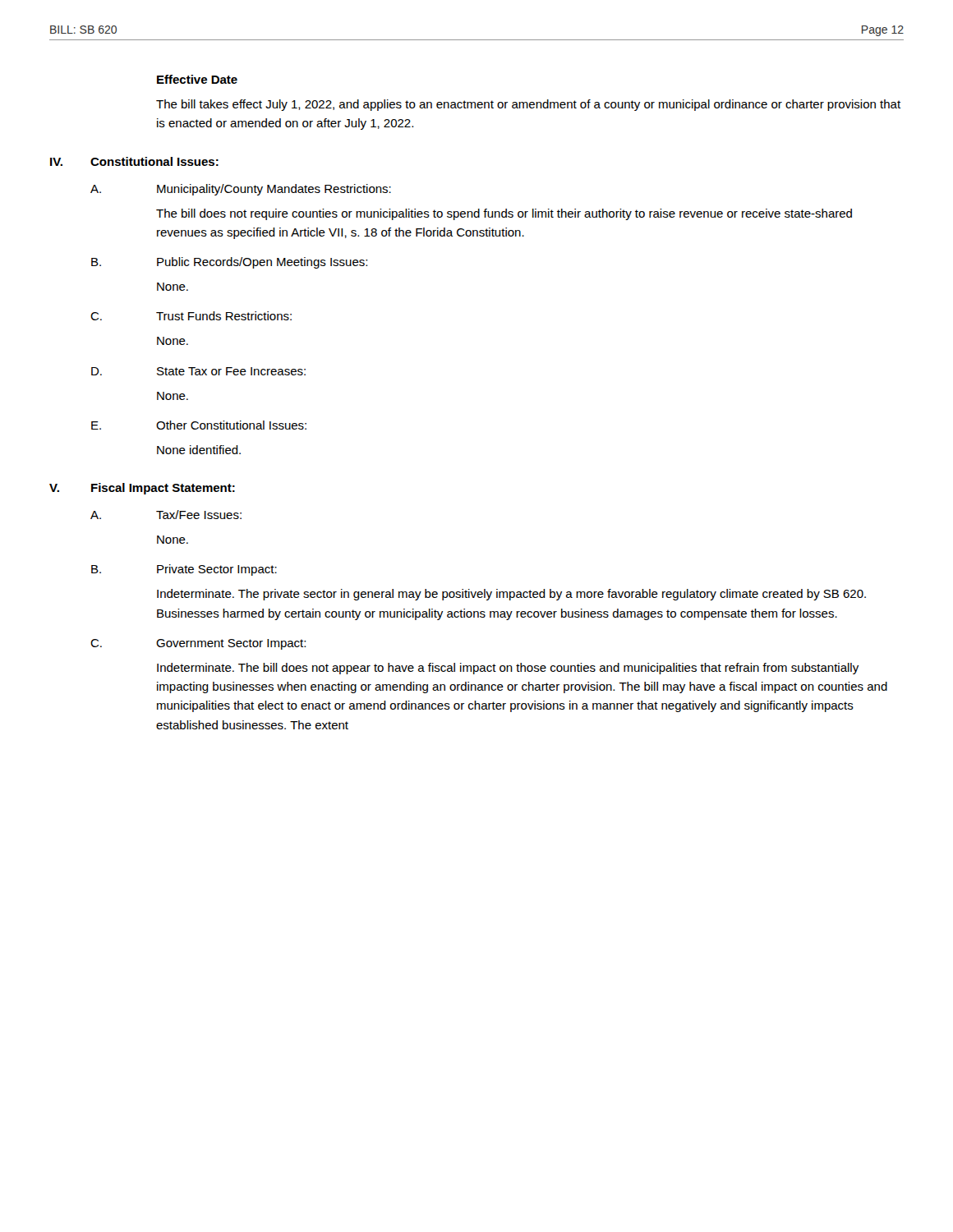Find "E. Other Constitutional Issues:" on this page
The width and height of the screenshot is (953, 1232).
[199, 425]
